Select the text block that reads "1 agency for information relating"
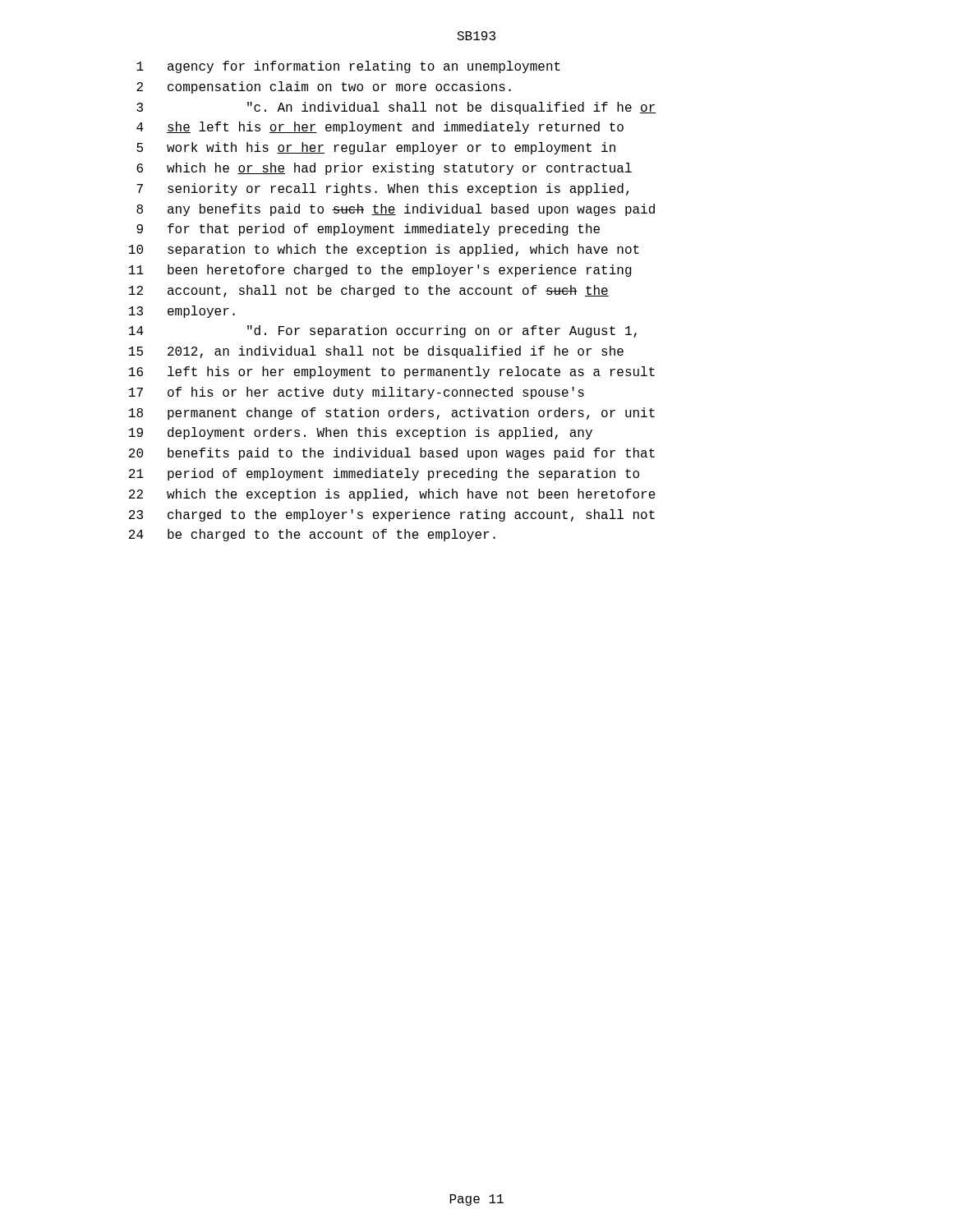Screen dimensions: 1232x953 point(493,302)
